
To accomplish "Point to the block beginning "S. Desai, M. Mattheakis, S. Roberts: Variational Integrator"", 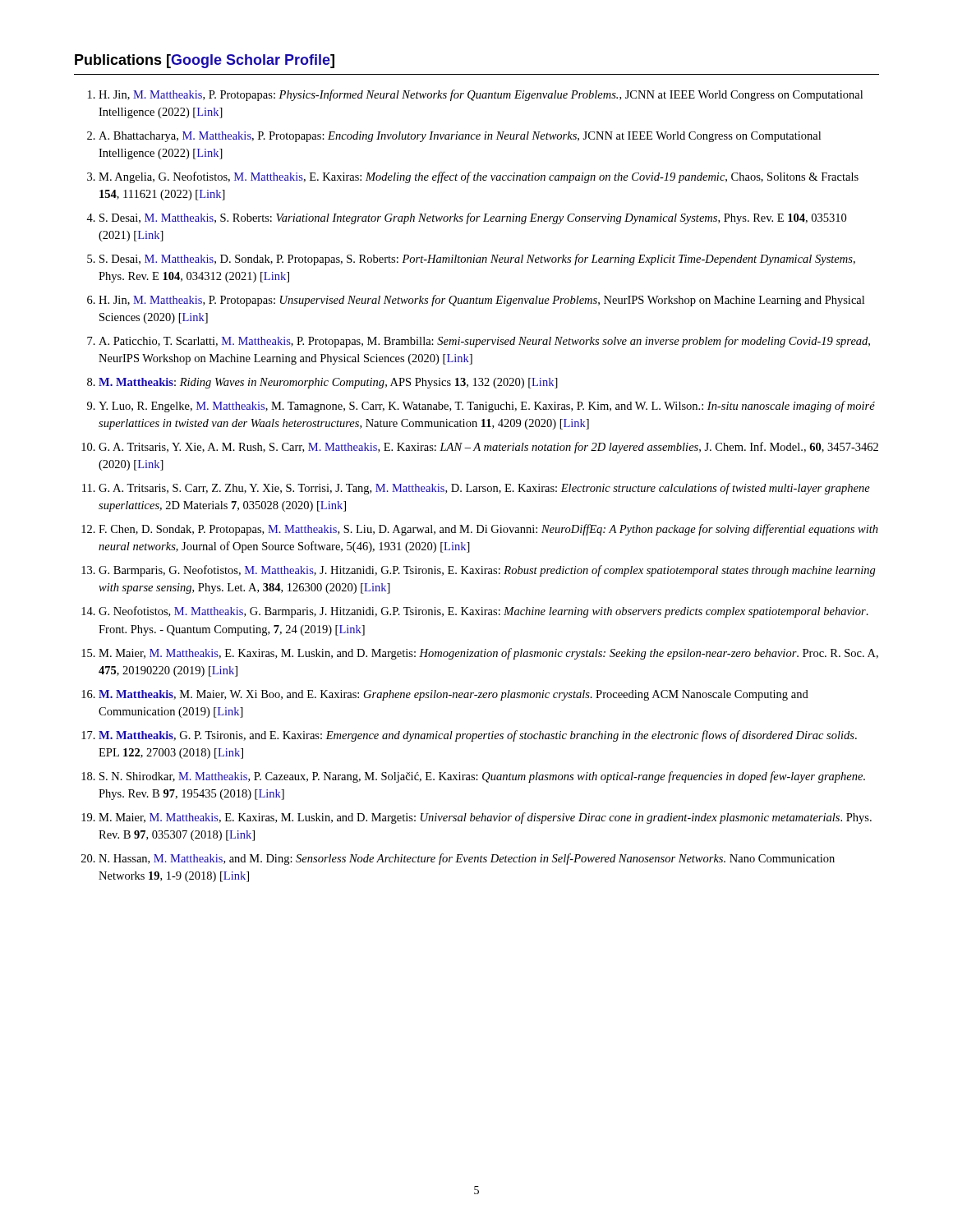I will [x=473, y=226].
